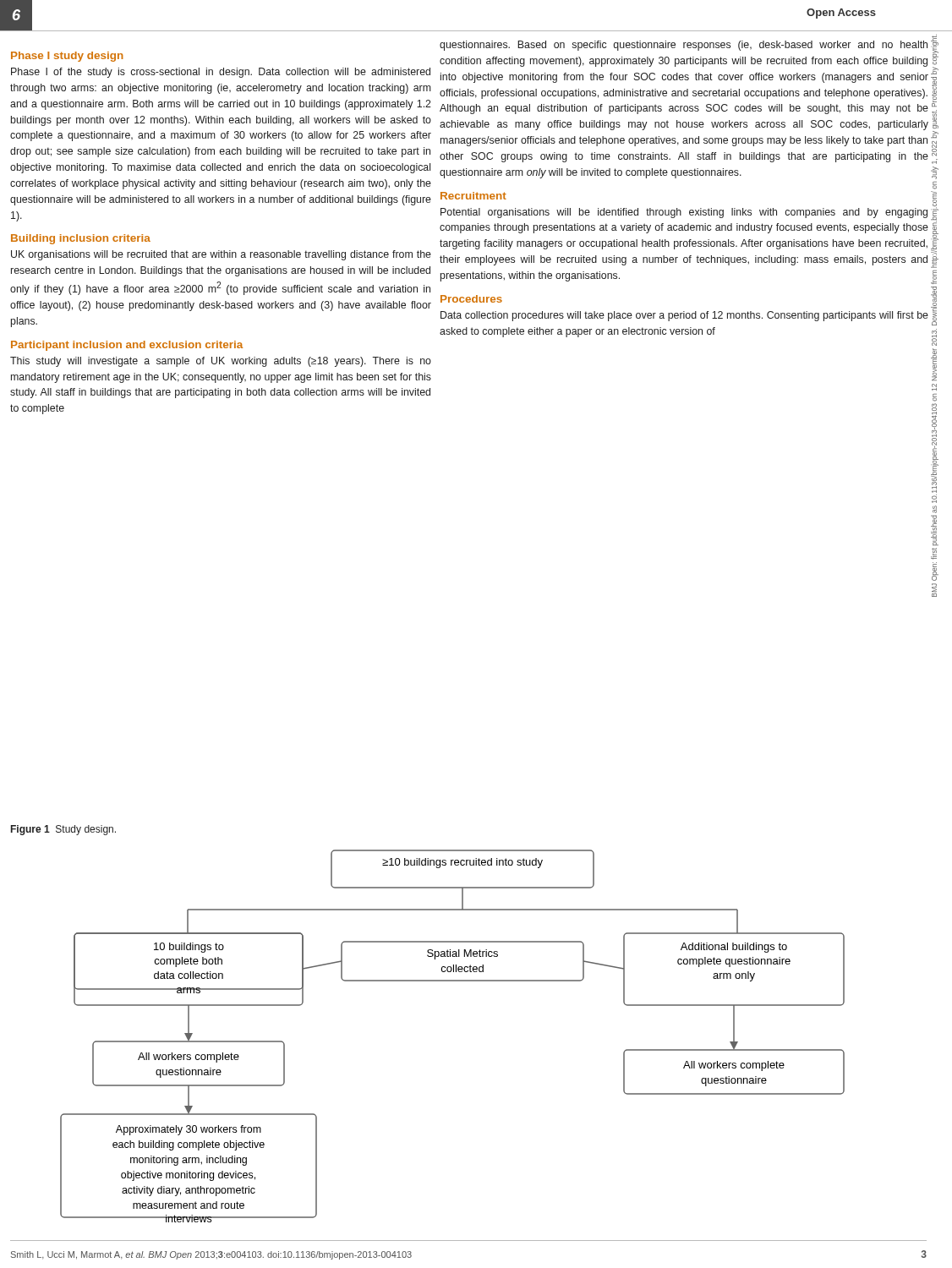Navigate to the region starting "Data collection procedures will take place"
This screenshot has height=1268, width=952.
pyautogui.click(x=684, y=323)
